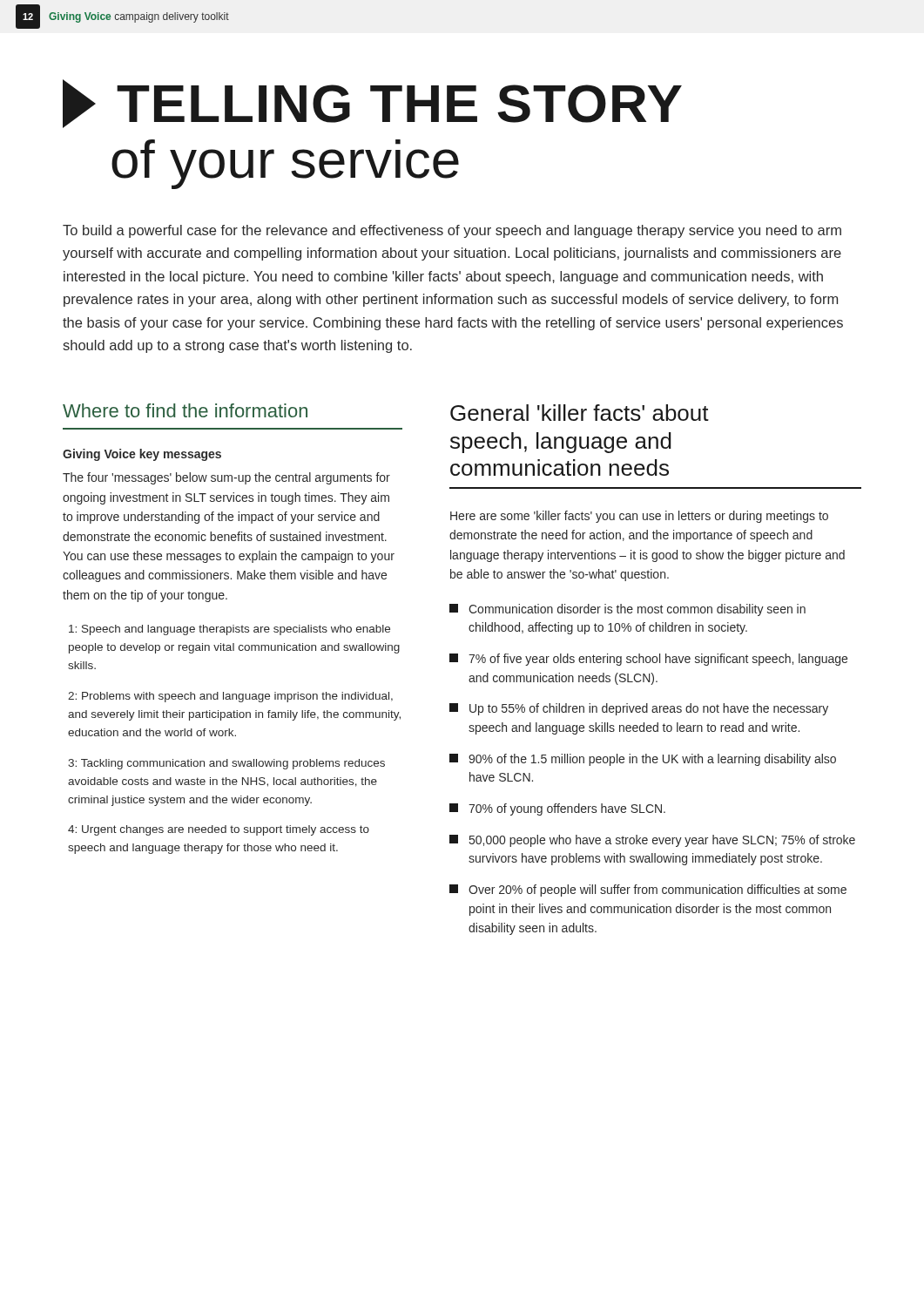Select the text starting "Here are some 'killer facts' you can"

pyautogui.click(x=647, y=545)
